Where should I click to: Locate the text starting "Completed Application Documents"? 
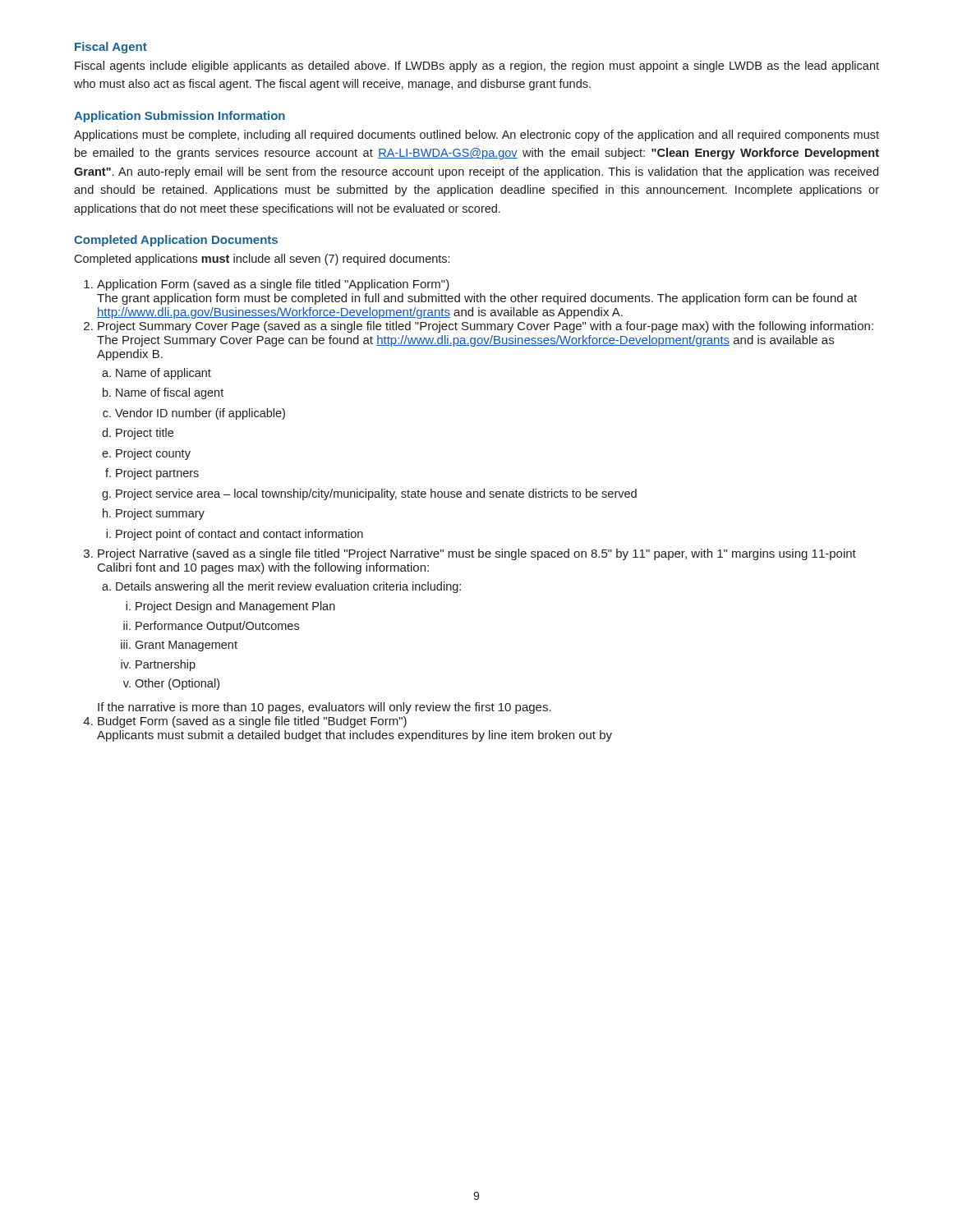coord(176,240)
